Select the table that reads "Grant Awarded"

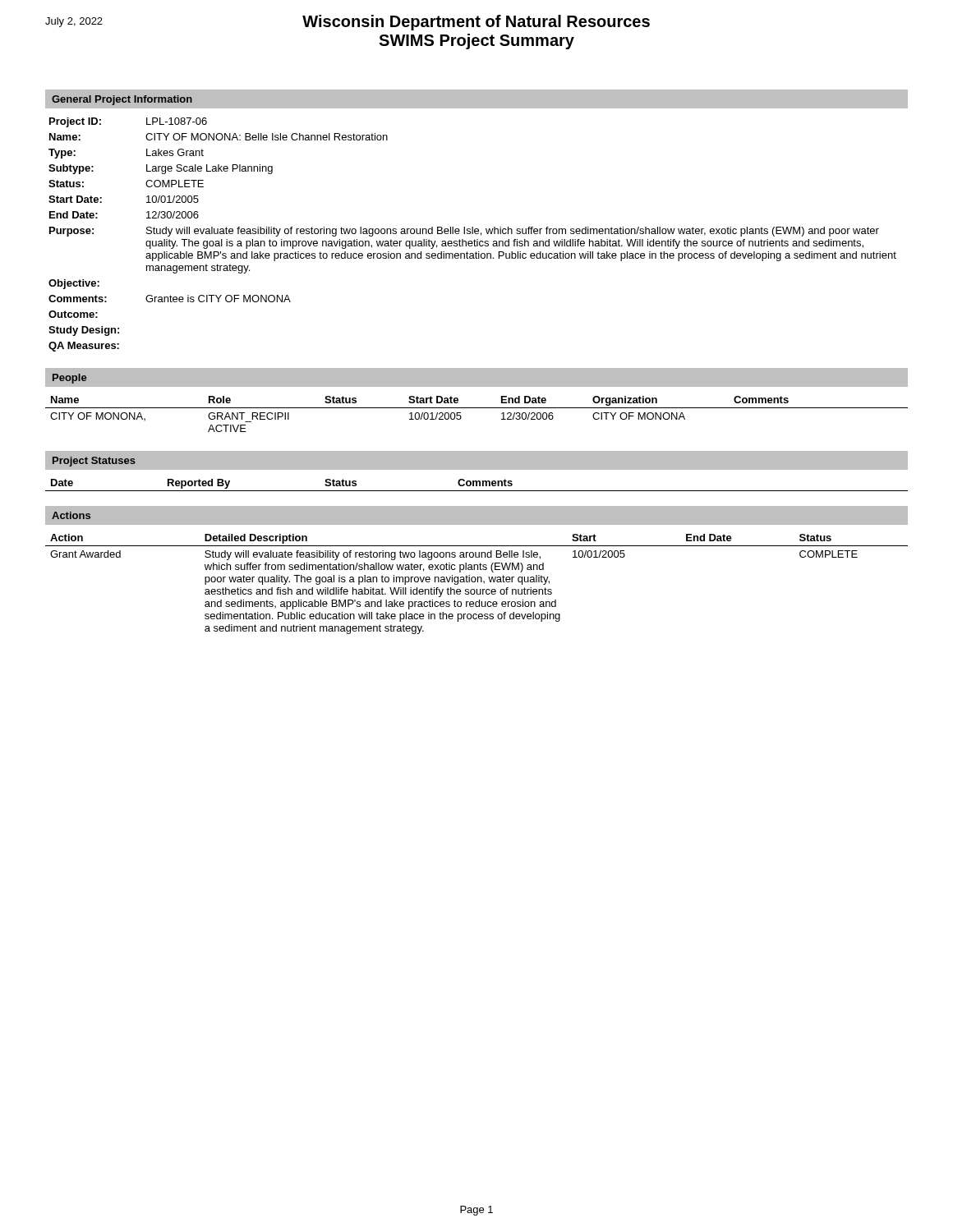click(x=476, y=583)
